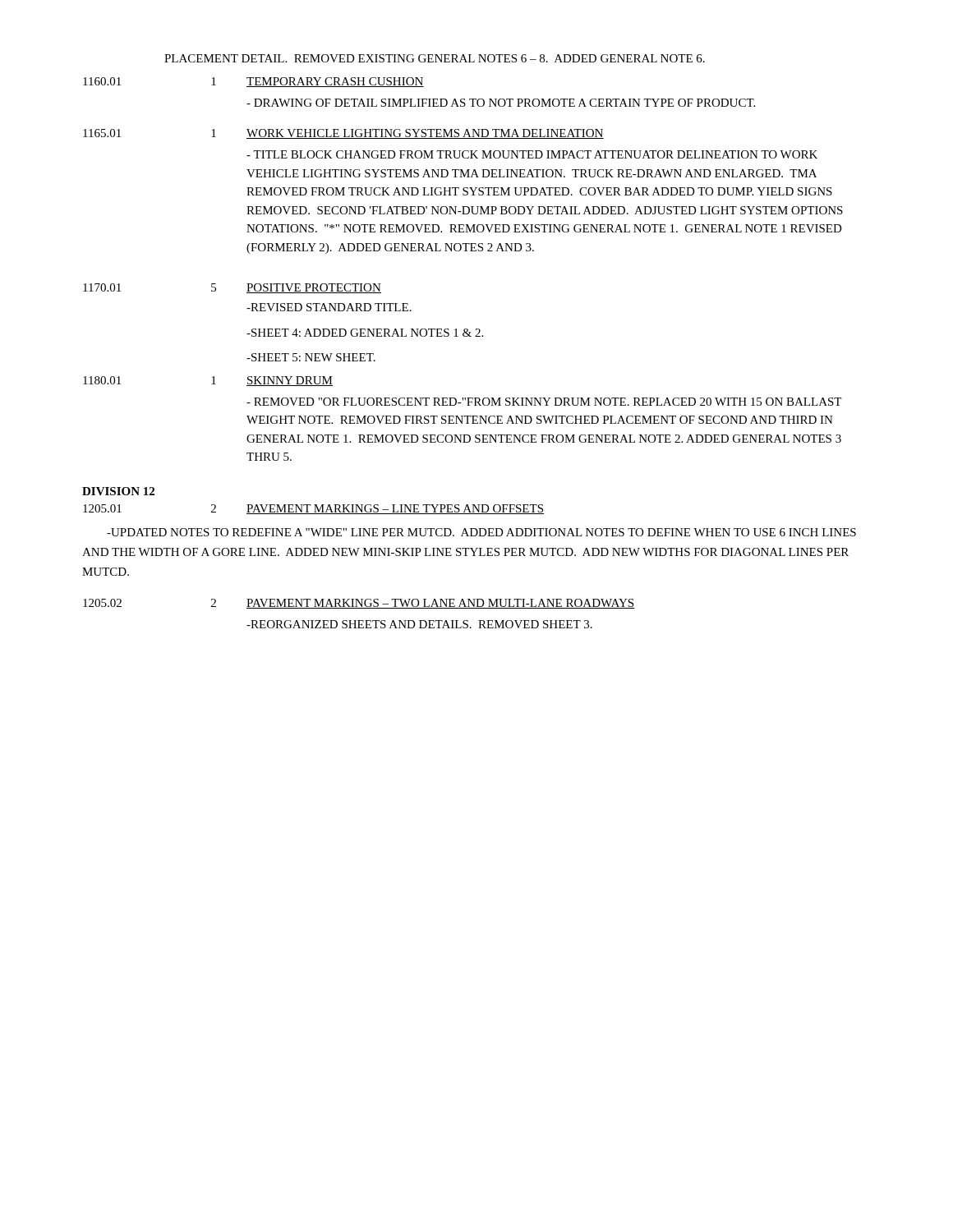Locate the block of text that opens with "1165.01 1 WORK VEHICLE LIGHTING SYSTEMS"

point(476,133)
